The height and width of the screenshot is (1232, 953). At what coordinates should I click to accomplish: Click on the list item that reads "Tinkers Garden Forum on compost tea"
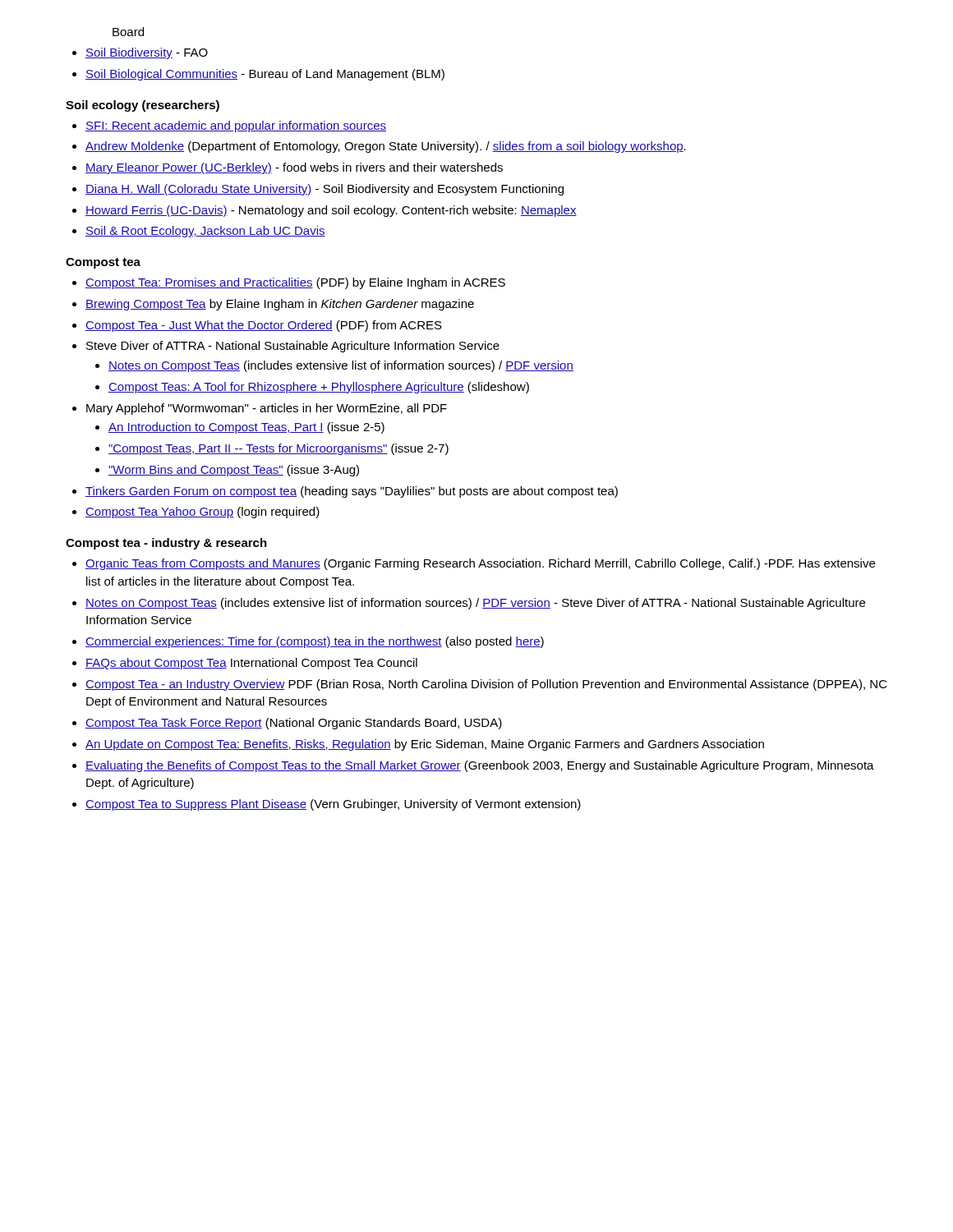coord(352,490)
